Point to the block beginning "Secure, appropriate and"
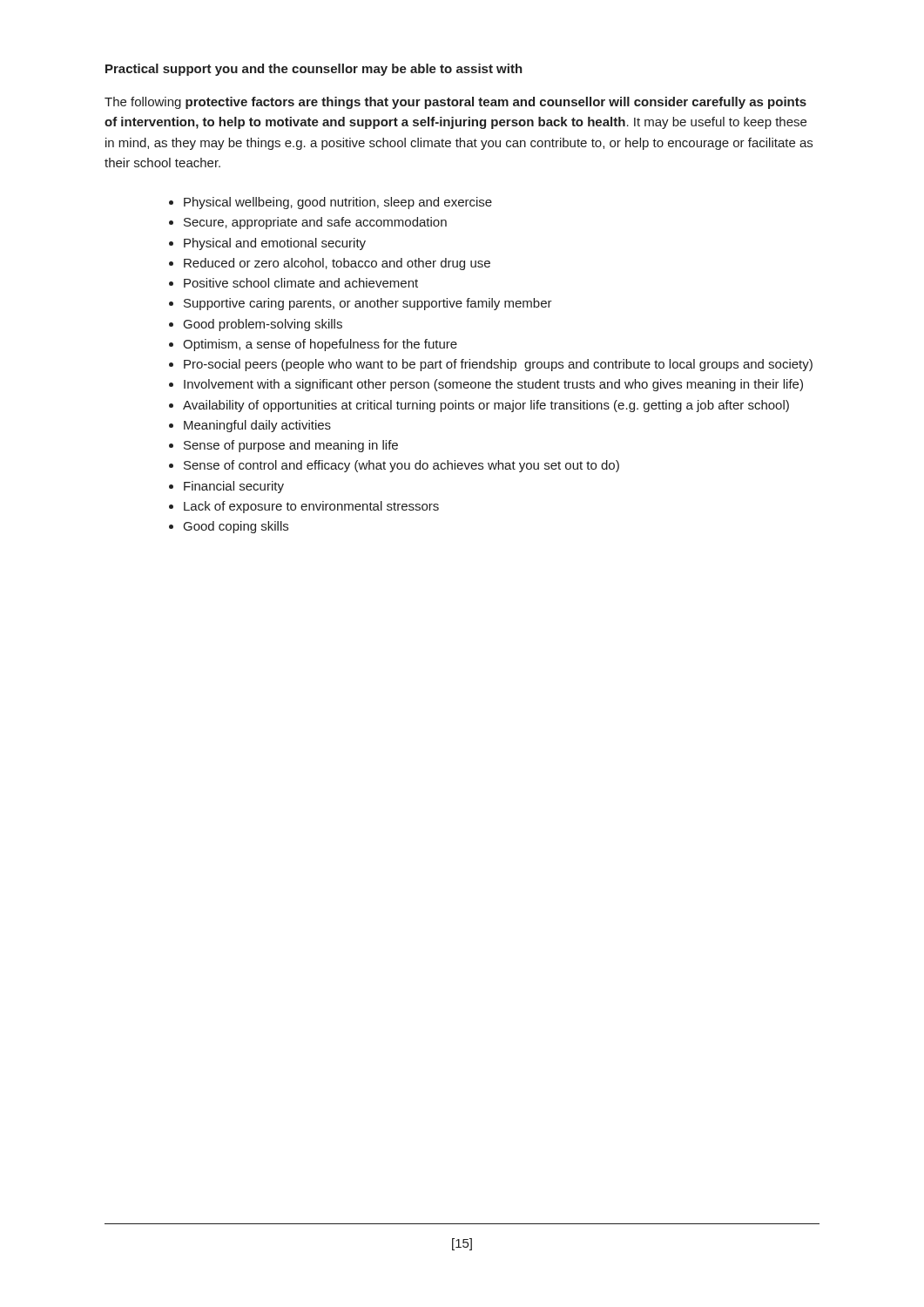The height and width of the screenshot is (1307, 924). pyautogui.click(x=315, y=222)
